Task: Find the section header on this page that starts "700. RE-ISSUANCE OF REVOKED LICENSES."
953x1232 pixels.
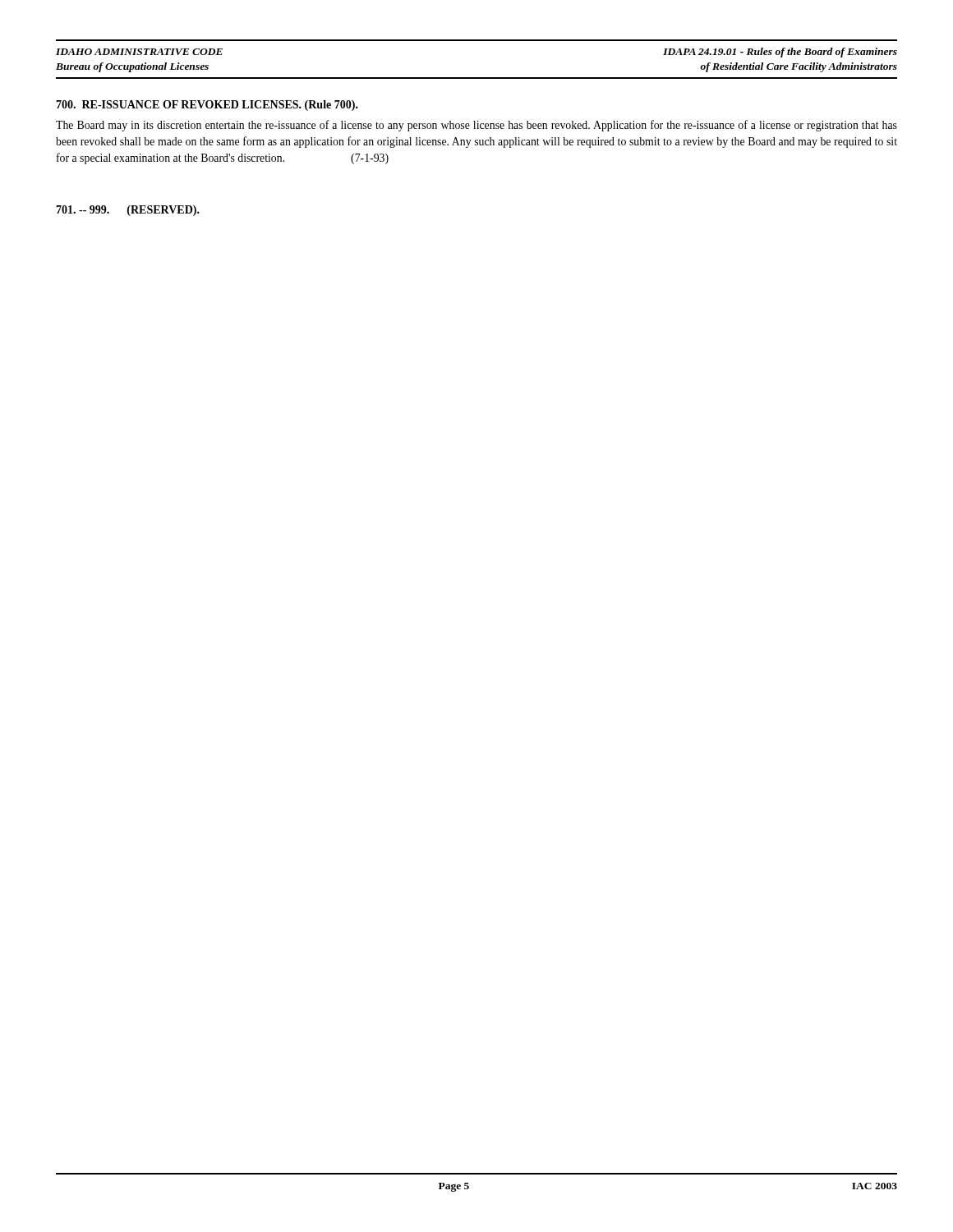Action: click(207, 105)
